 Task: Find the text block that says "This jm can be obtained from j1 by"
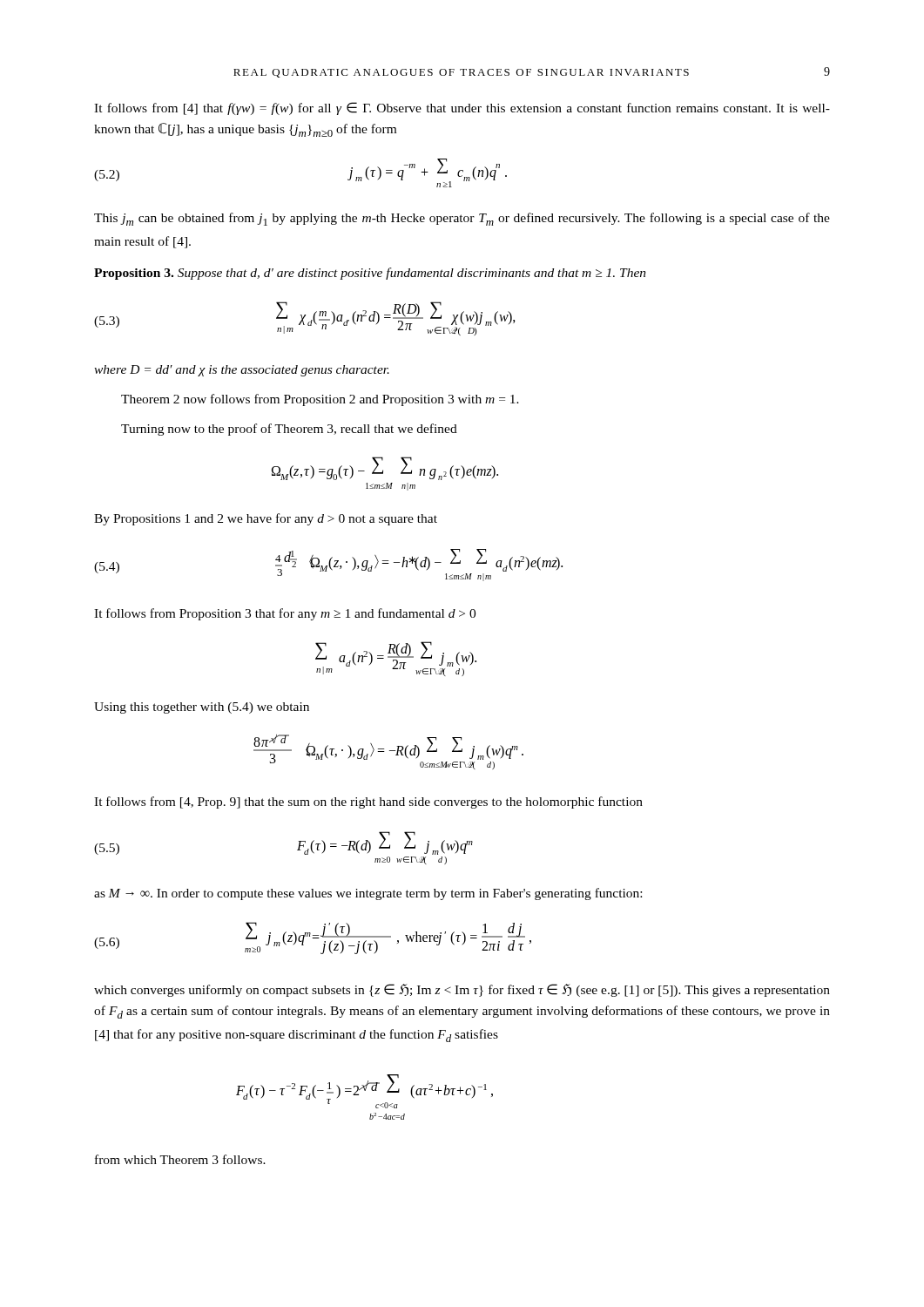coord(462,230)
